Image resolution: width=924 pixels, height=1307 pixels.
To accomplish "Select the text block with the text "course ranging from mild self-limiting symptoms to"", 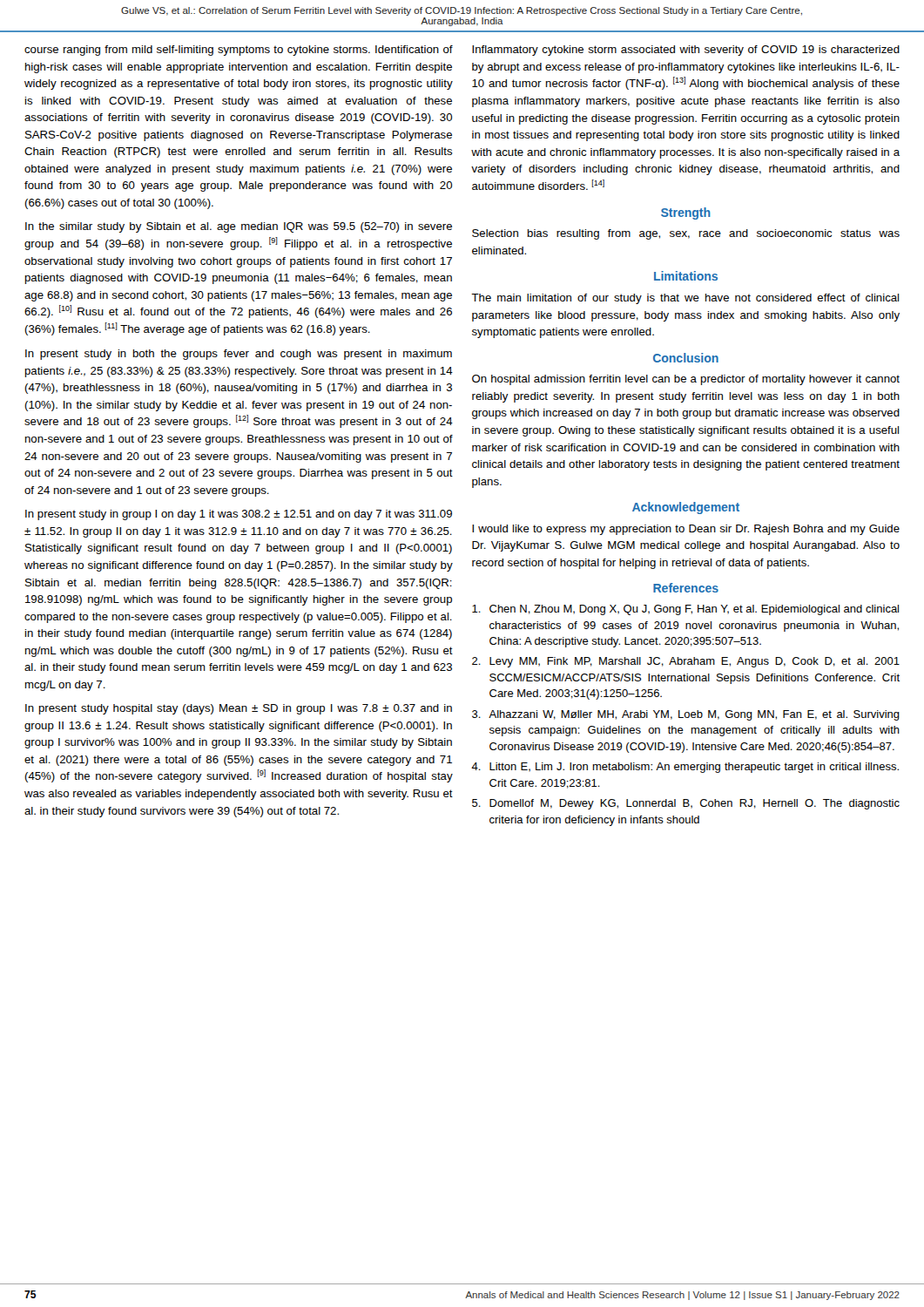I will point(238,126).
